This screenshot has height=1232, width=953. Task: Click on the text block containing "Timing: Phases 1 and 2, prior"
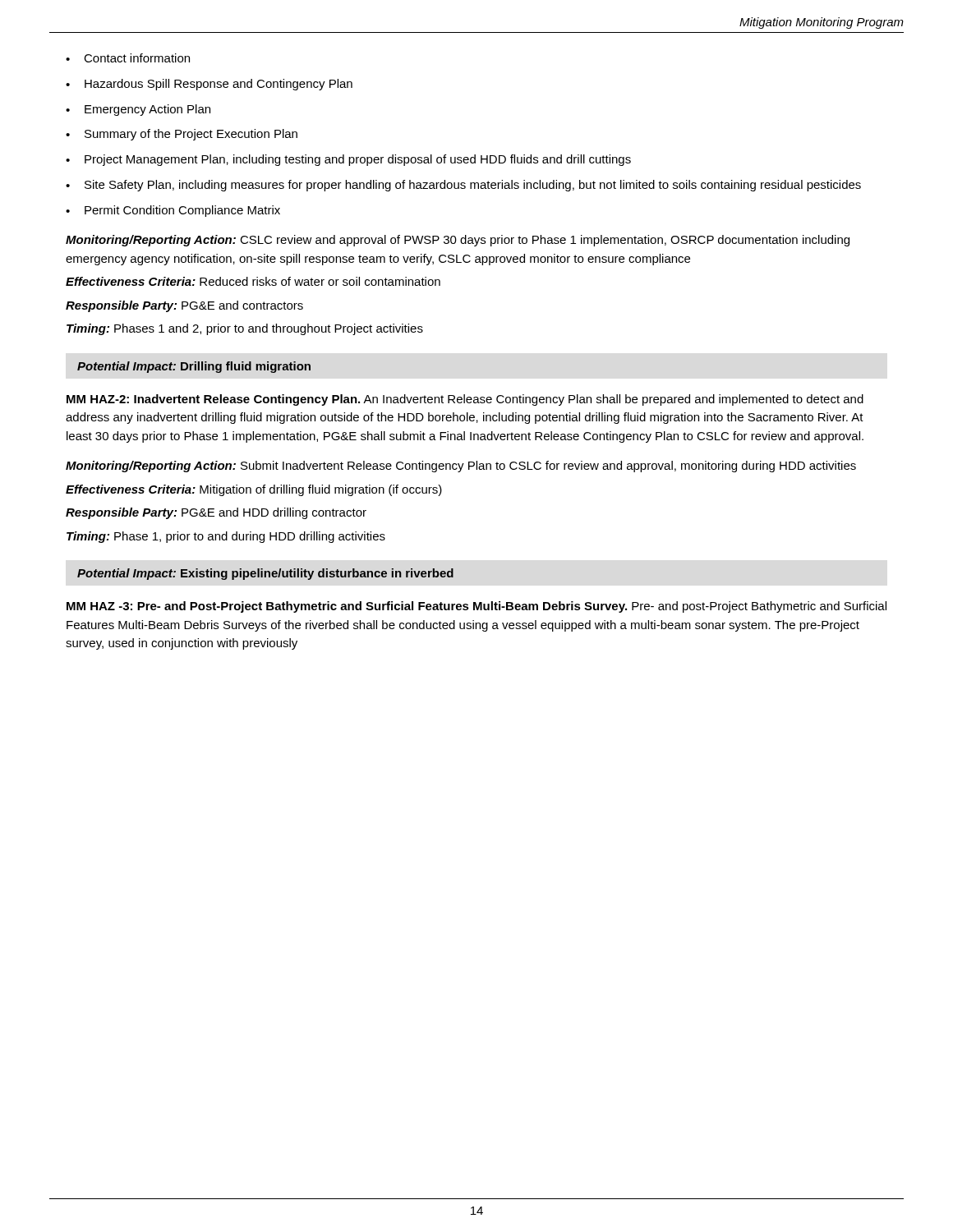pos(244,328)
